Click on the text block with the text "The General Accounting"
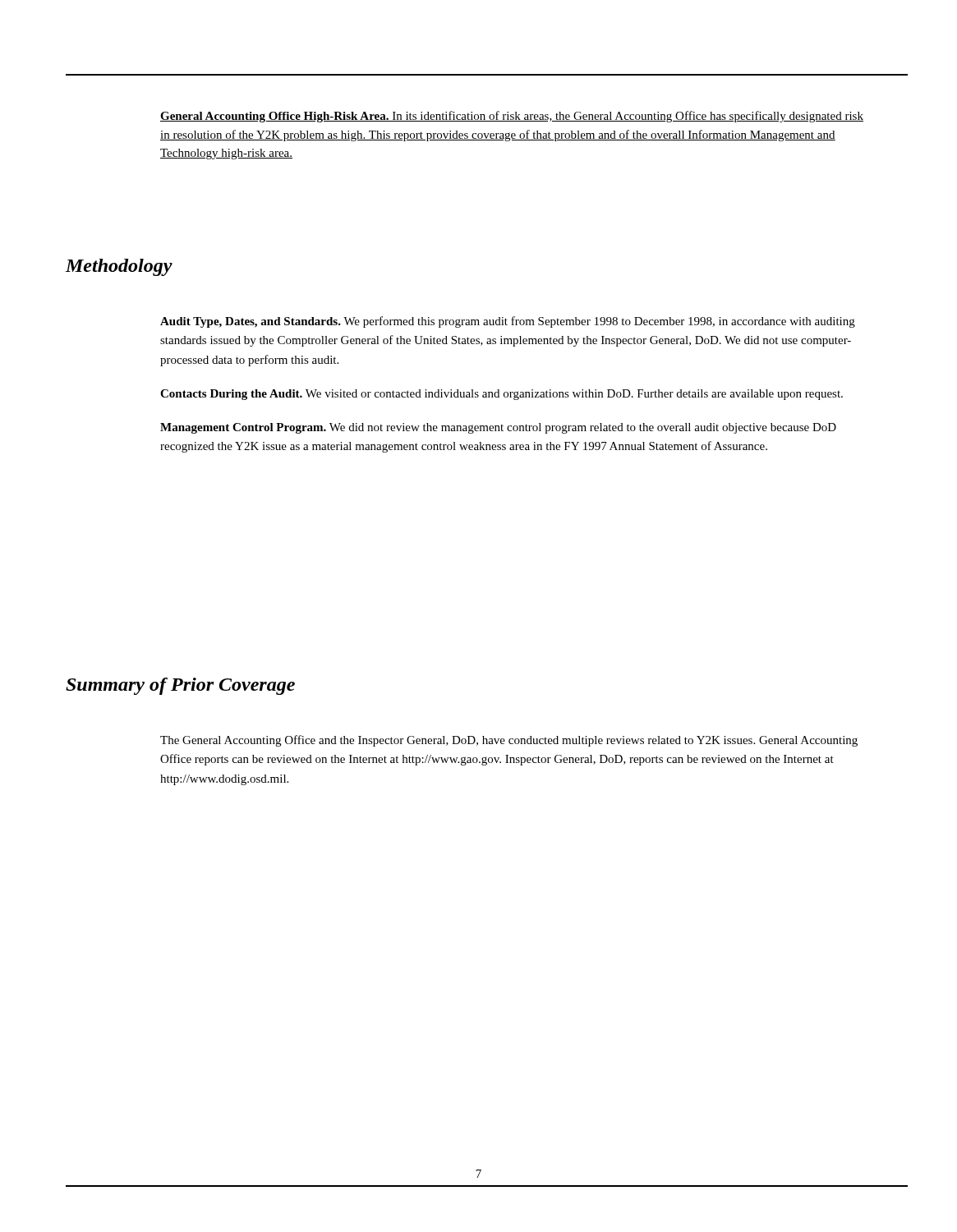Viewport: 957px width, 1232px height. click(518, 760)
